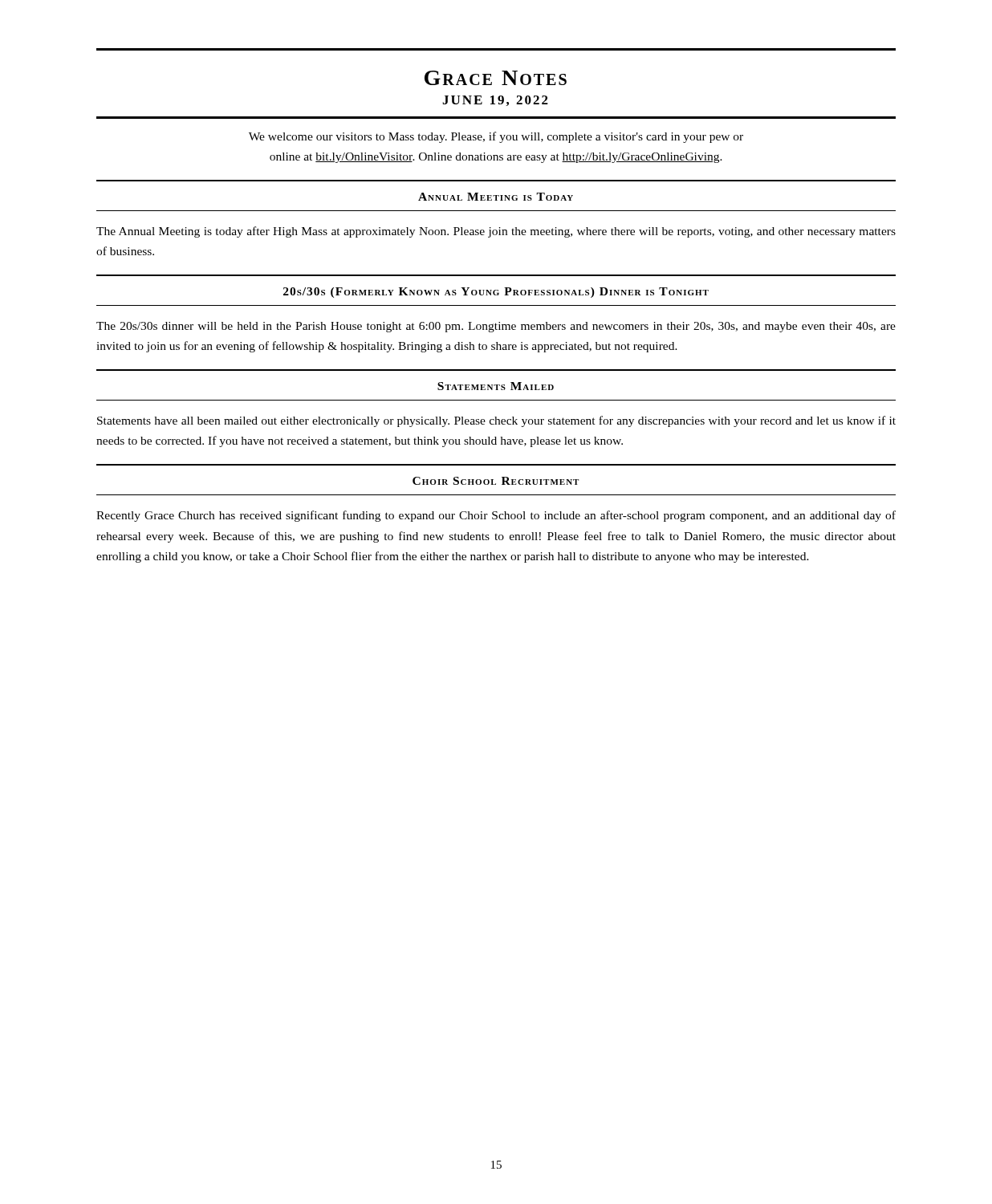Screen dimensions: 1204x992
Task: Navigate to the text block starting "The Annual Meeting"
Action: pyautogui.click(x=496, y=241)
